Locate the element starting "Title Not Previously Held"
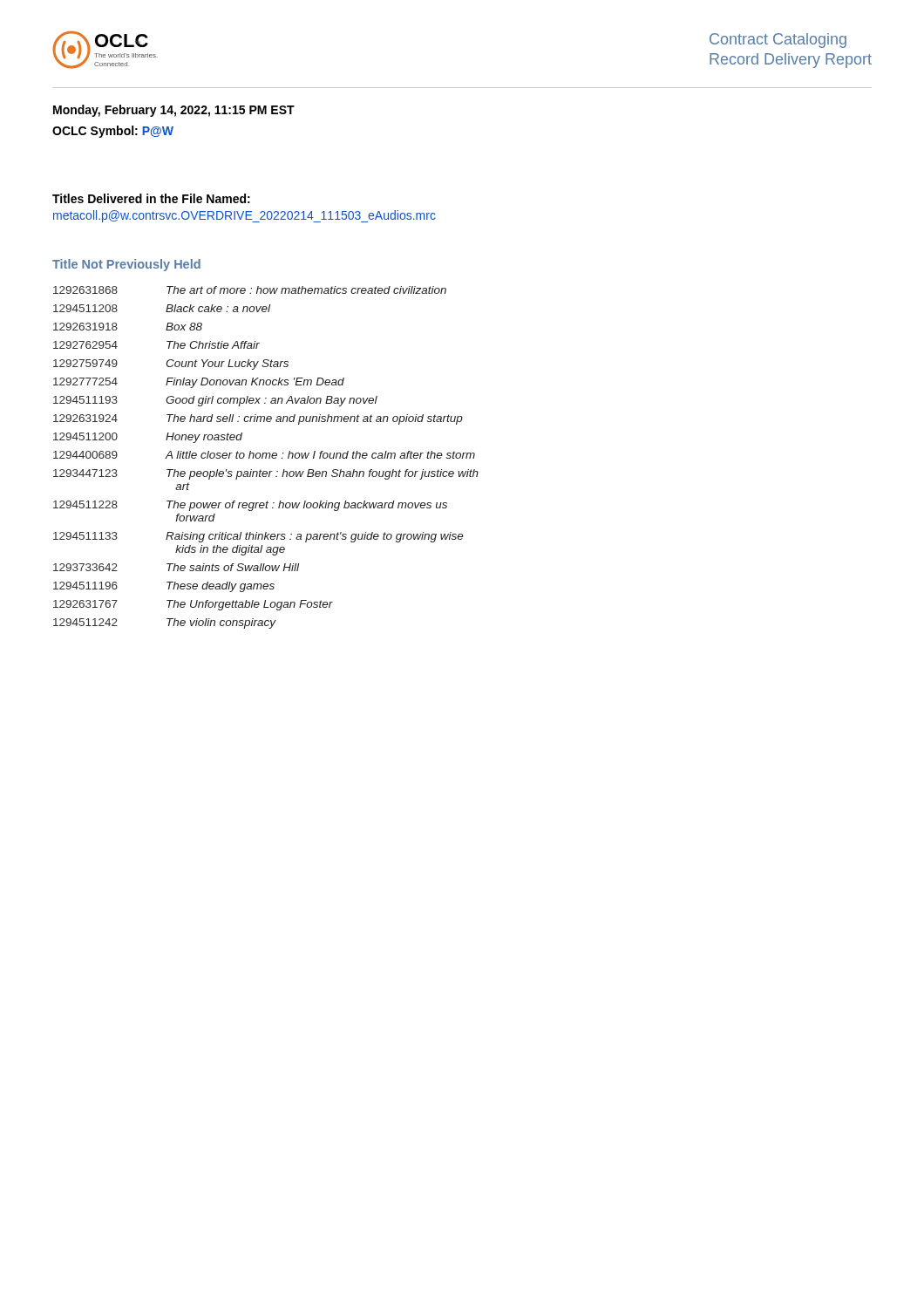Viewport: 924px width, 1308px height. tap(127, 264)
